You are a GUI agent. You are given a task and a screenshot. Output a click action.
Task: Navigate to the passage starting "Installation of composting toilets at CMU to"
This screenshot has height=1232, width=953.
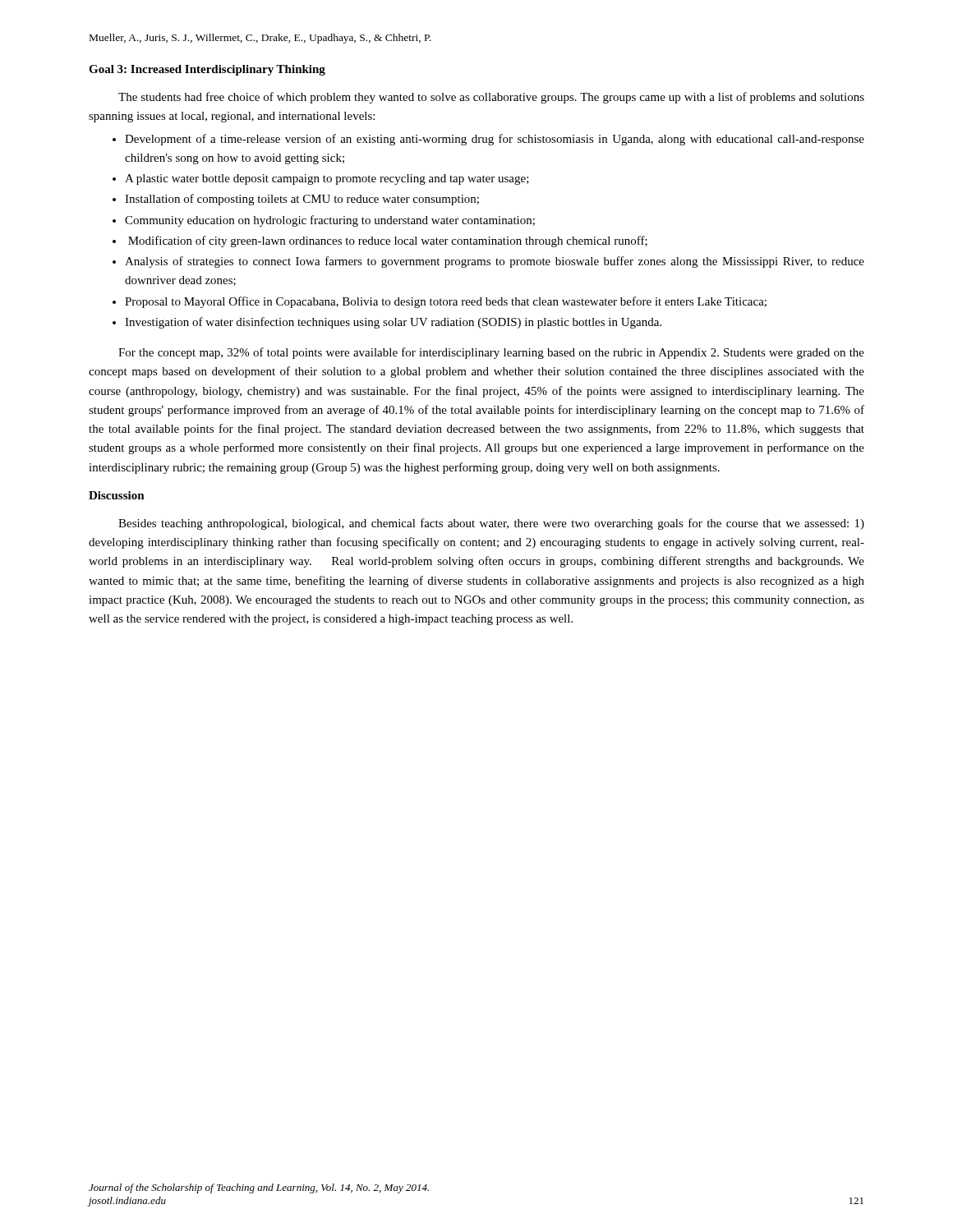tap(302, 199)
